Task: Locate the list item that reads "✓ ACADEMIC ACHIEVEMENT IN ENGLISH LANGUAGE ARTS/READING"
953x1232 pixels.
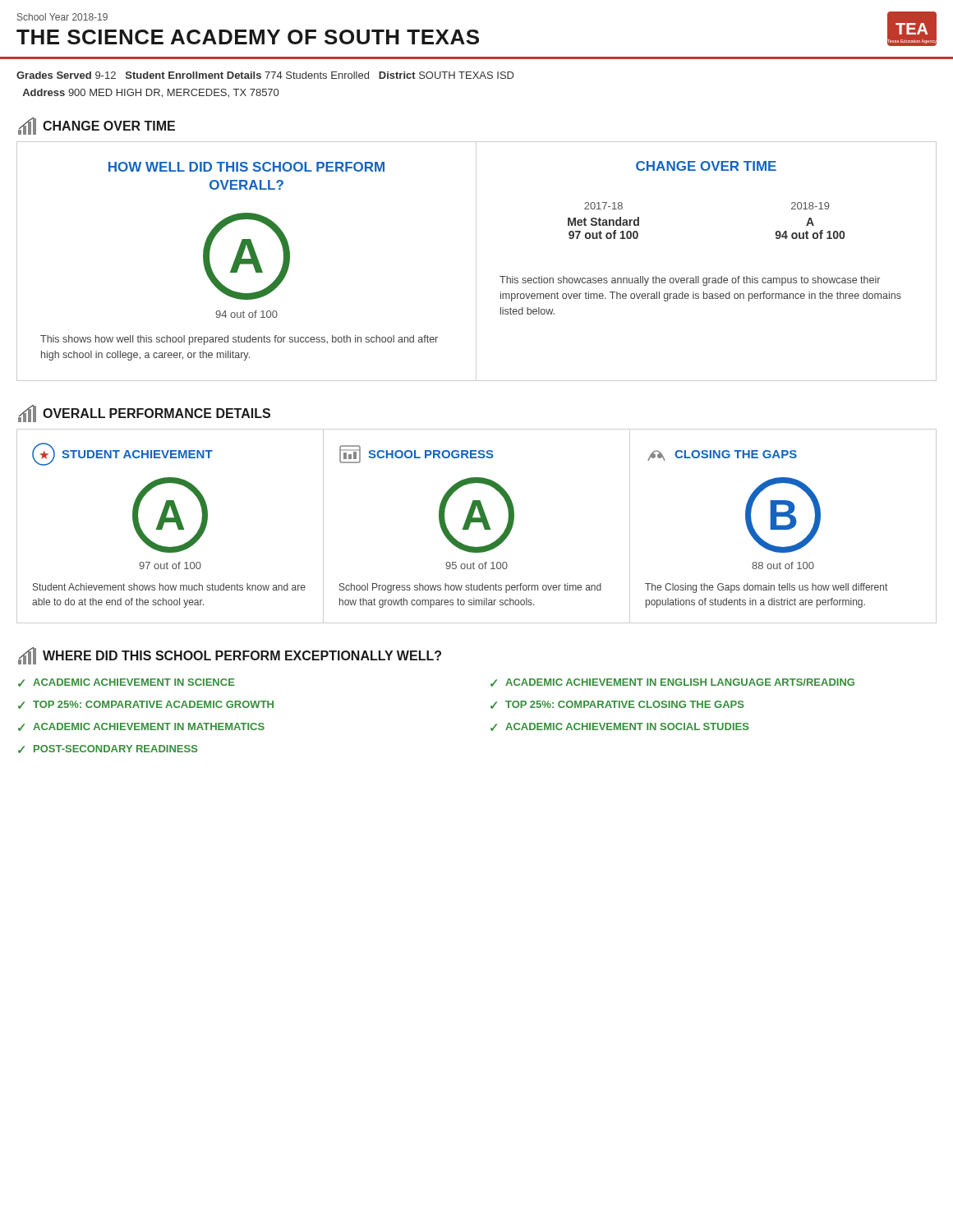Action: coord(672,683)
